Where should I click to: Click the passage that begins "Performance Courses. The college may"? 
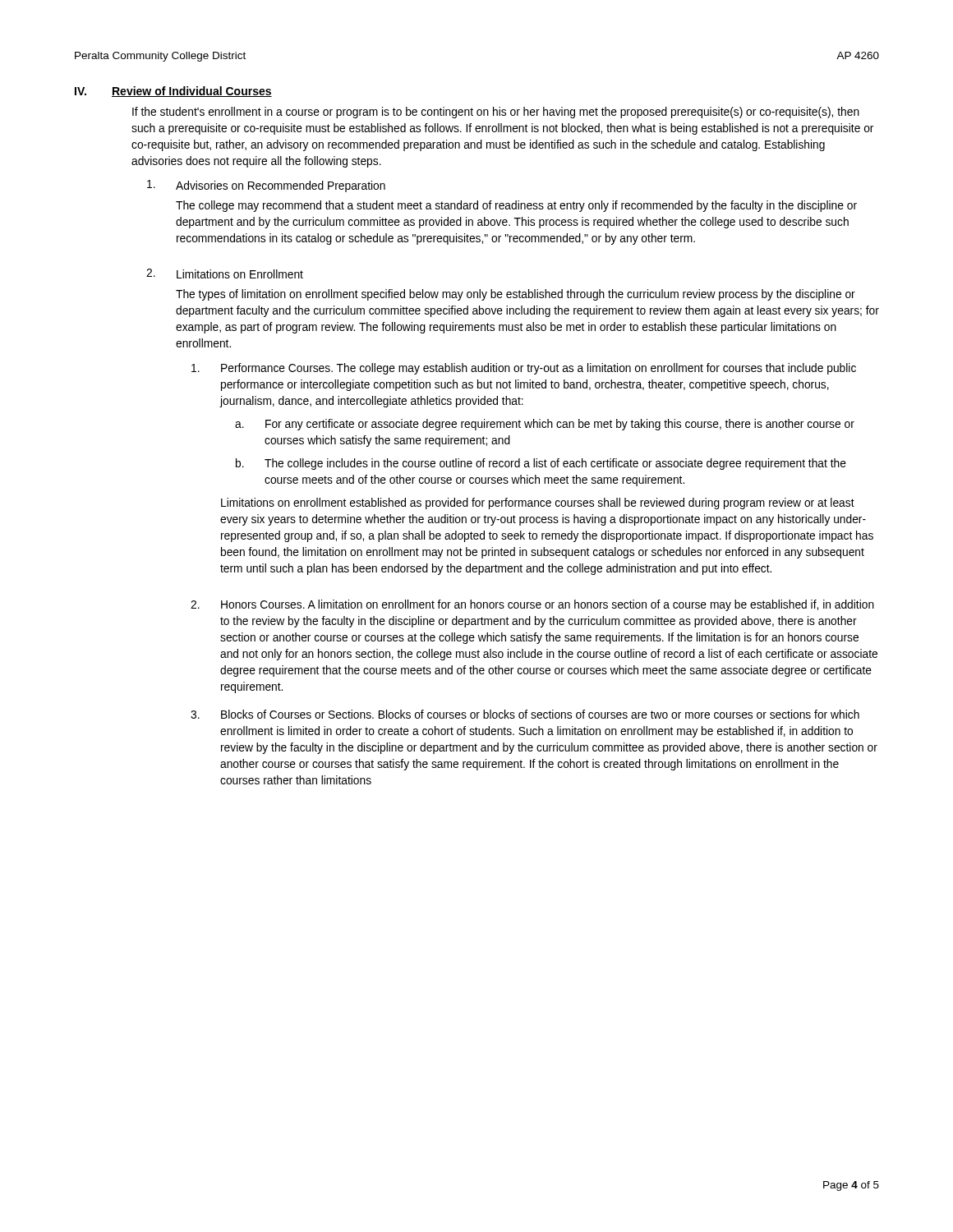click(x=527, y=473)
